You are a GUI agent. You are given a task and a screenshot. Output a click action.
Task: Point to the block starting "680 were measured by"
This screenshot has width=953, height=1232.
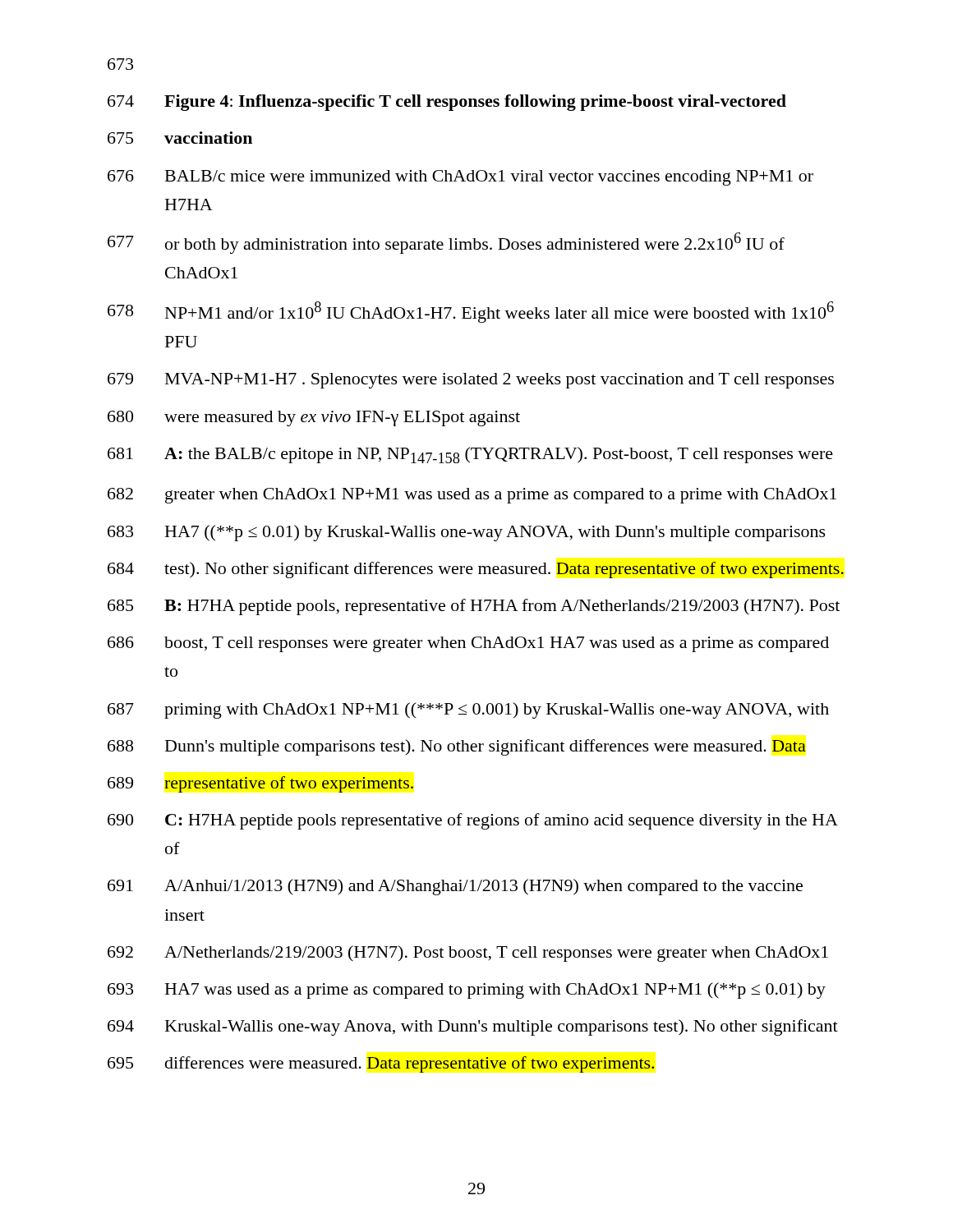[476, 416]
